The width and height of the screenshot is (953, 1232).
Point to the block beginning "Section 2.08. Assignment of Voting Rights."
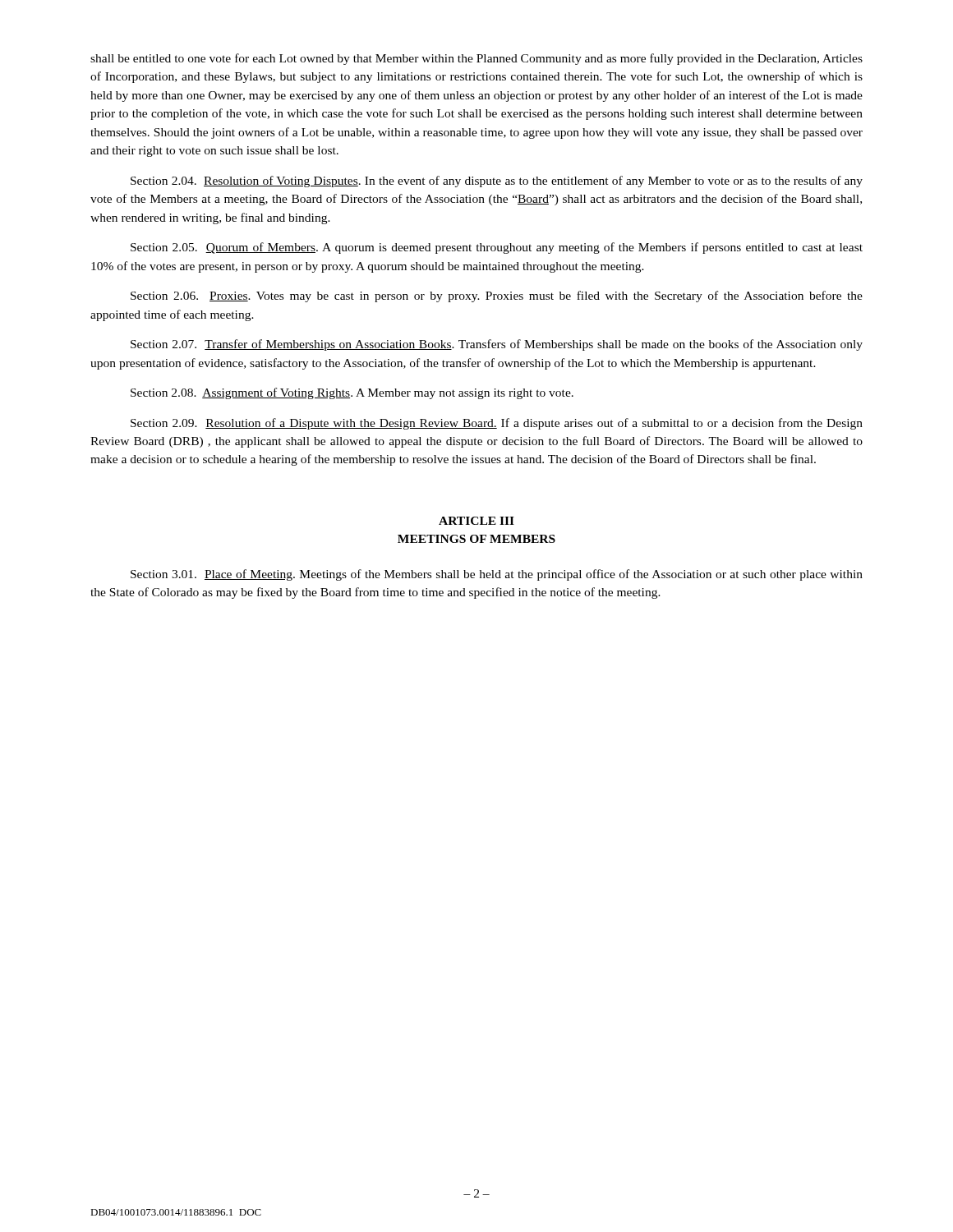pyautogui.click(x=476, y=393)
